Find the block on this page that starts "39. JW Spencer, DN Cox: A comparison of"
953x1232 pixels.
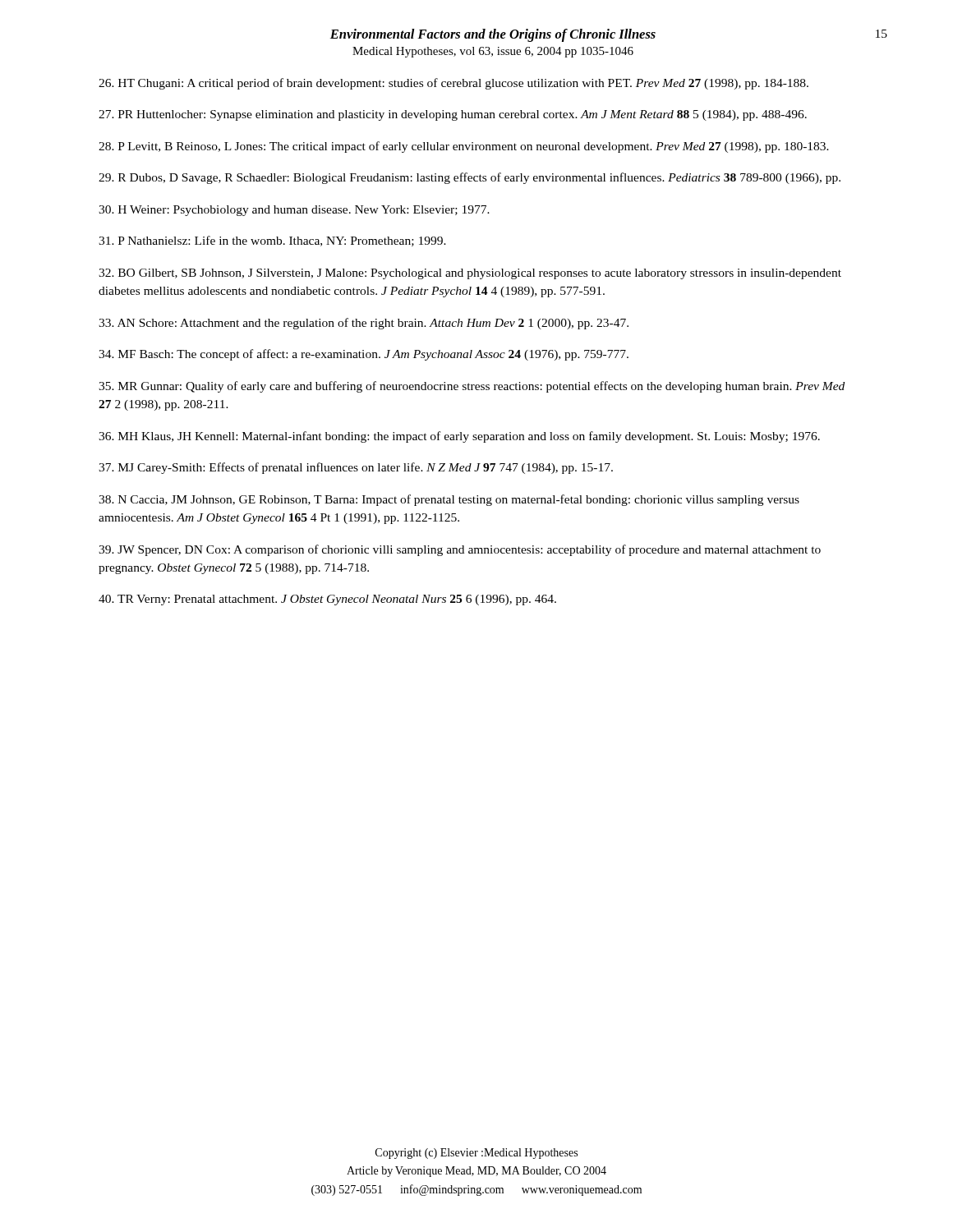[x=460, y=558]
